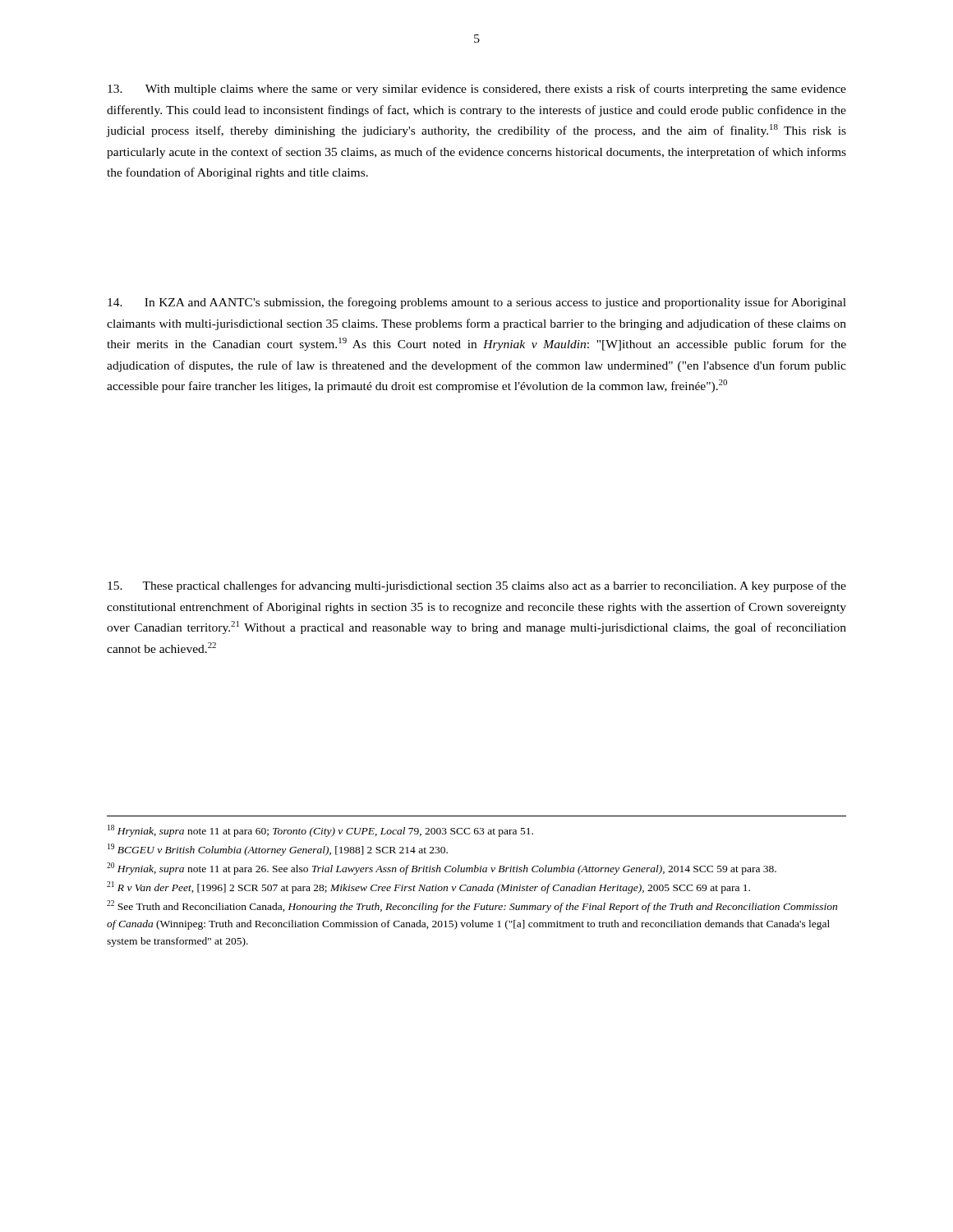Find the passage starting "18 Hryniak, supra note 11 at"
The height and width of the screenshot is (1232, 953).
320,830
